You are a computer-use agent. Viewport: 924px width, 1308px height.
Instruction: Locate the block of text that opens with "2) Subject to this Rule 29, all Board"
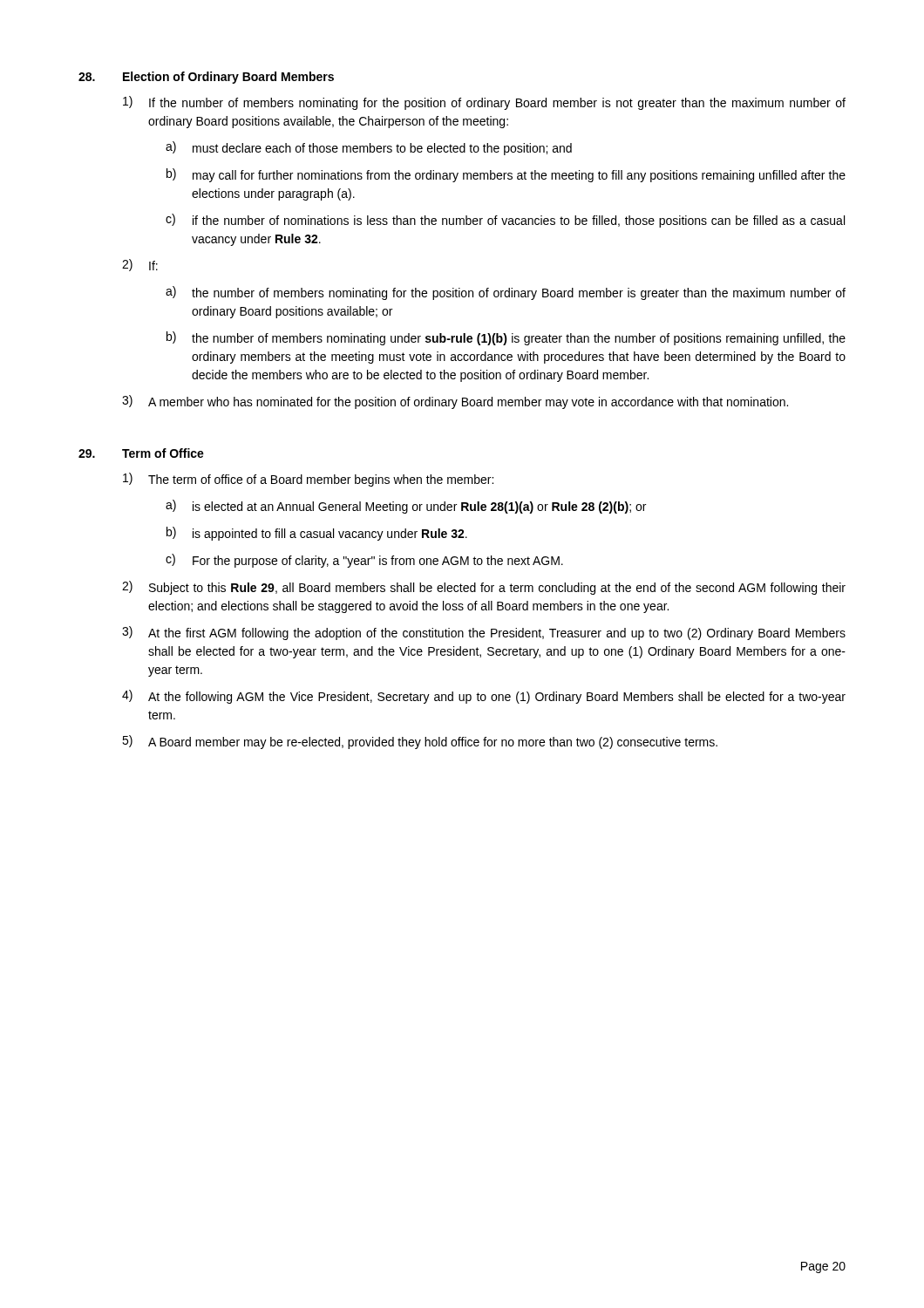click(484, 597)
